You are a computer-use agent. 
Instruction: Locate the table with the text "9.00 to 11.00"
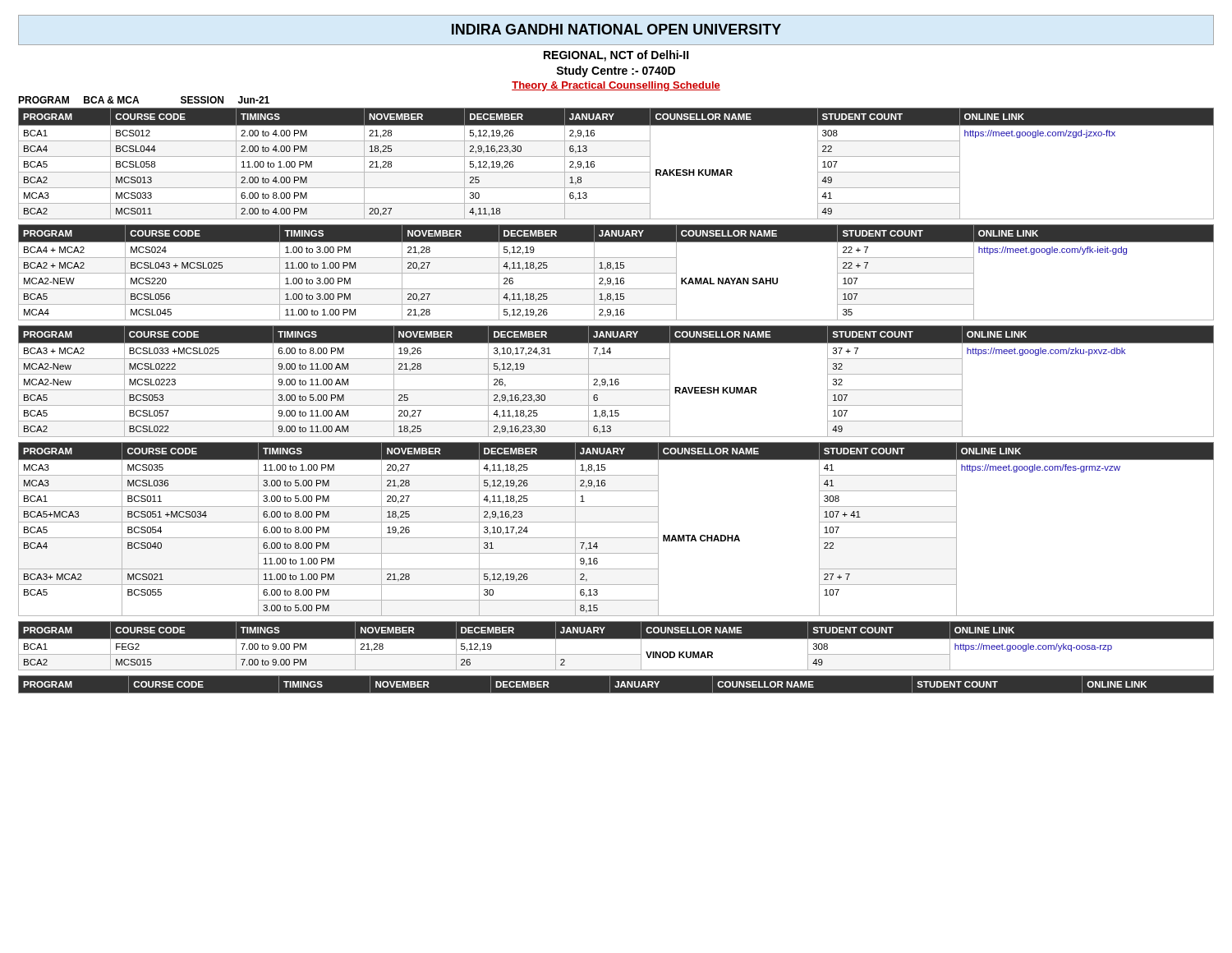(616, 381)
